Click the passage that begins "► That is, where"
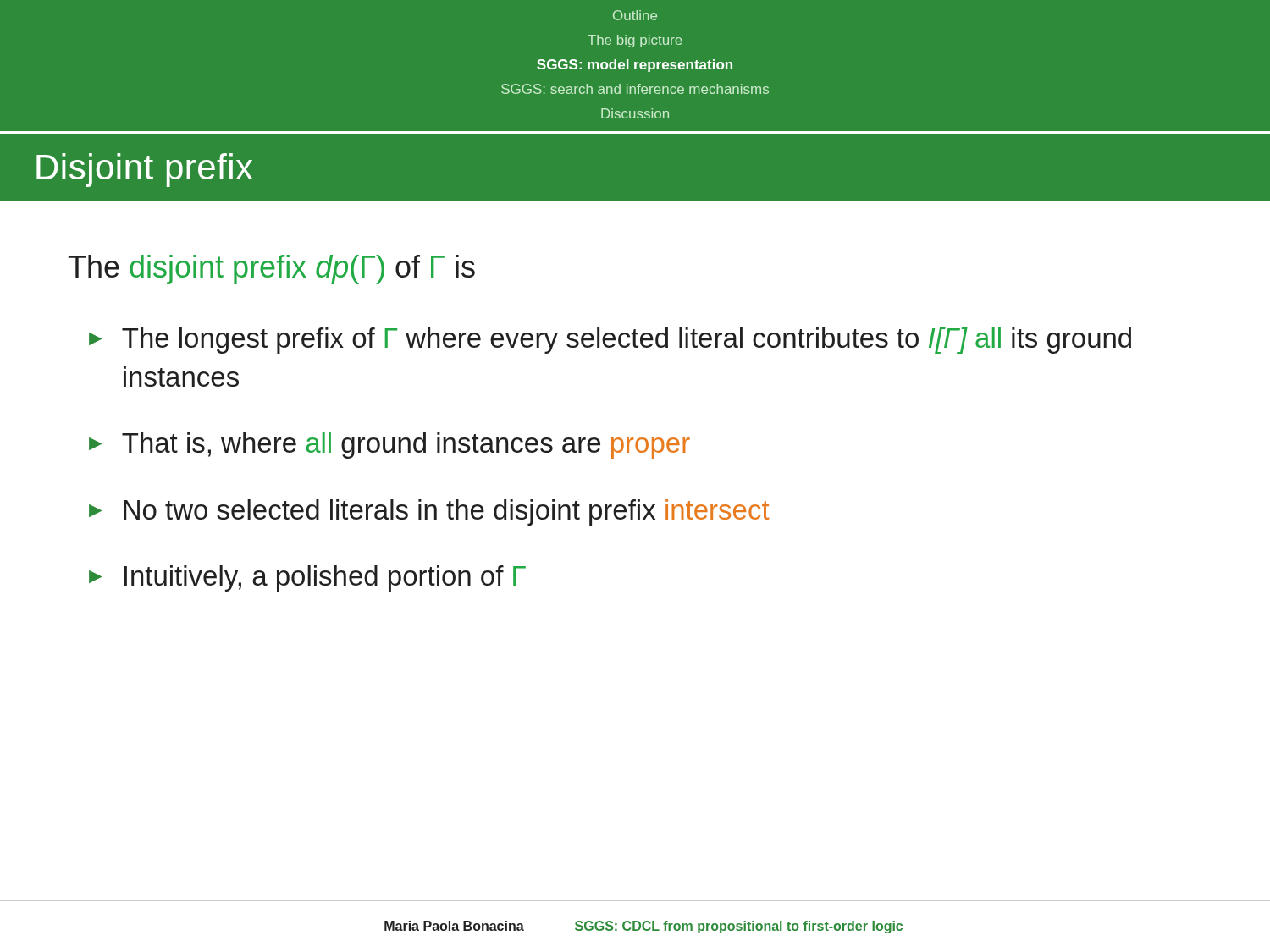1270x952 pixels. tap(644, 444)
